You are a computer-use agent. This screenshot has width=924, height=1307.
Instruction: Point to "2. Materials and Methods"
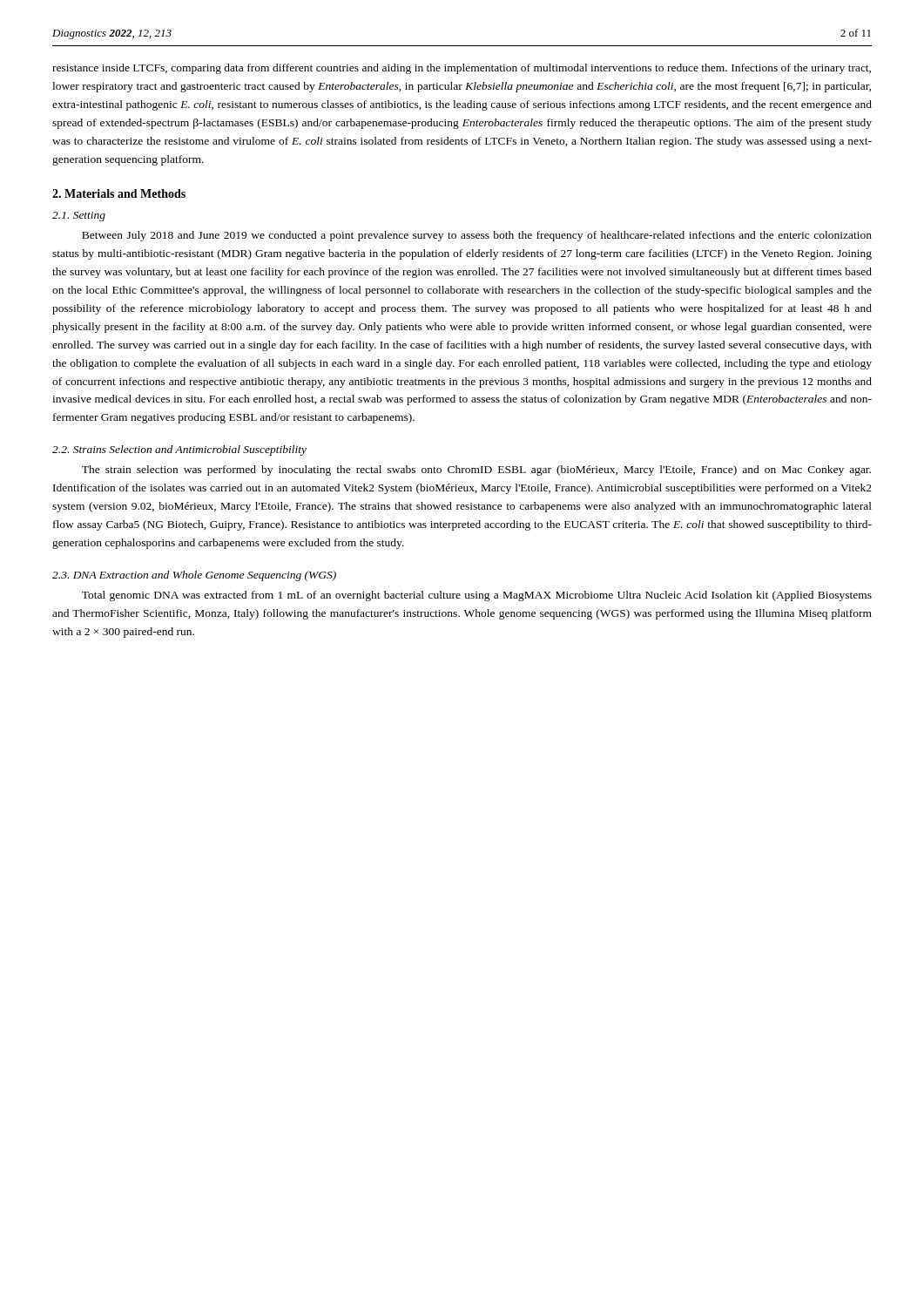[119, 193]
